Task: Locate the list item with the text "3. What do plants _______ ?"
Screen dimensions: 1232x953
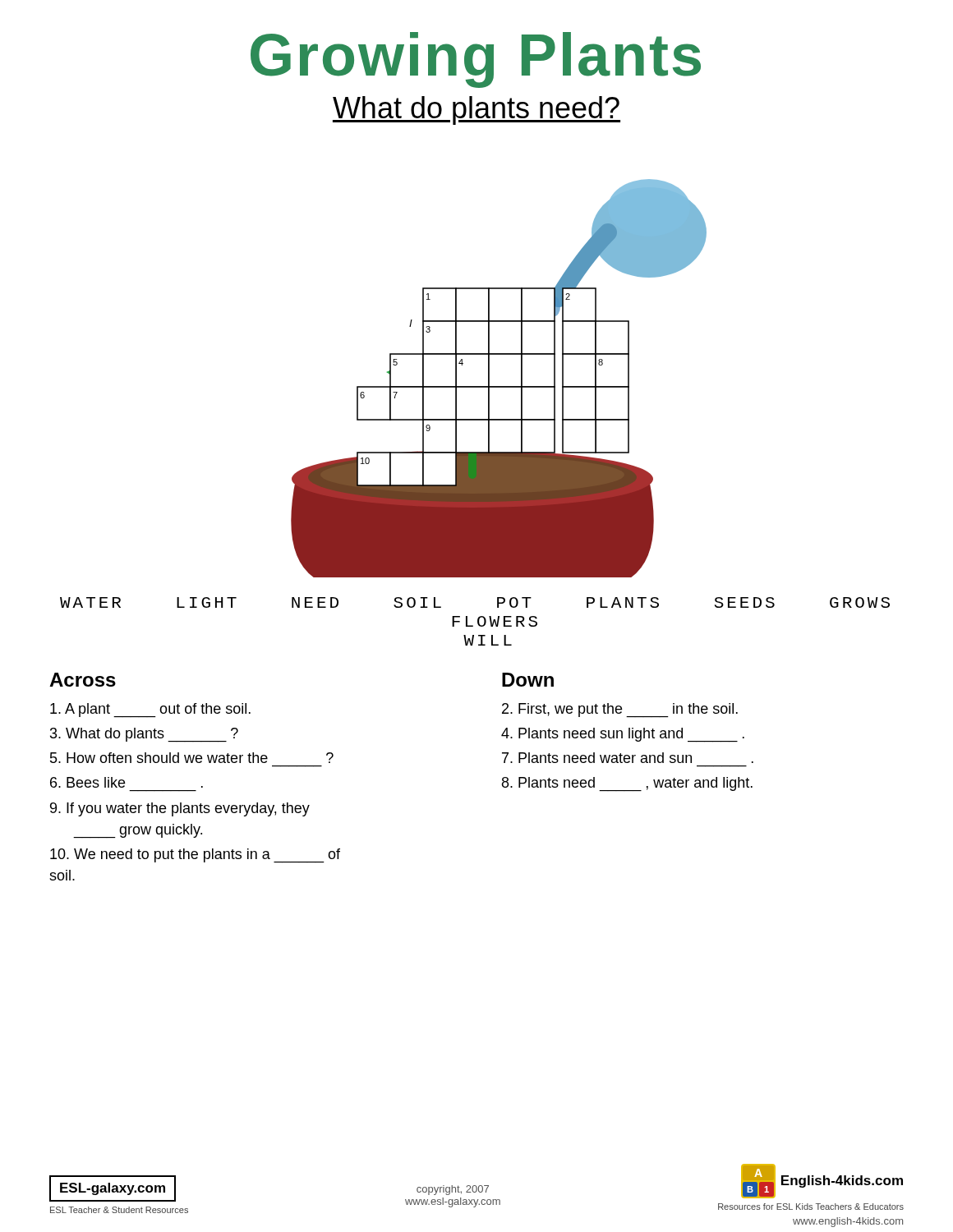Action: pyautogui.click(x=144, y=734)
